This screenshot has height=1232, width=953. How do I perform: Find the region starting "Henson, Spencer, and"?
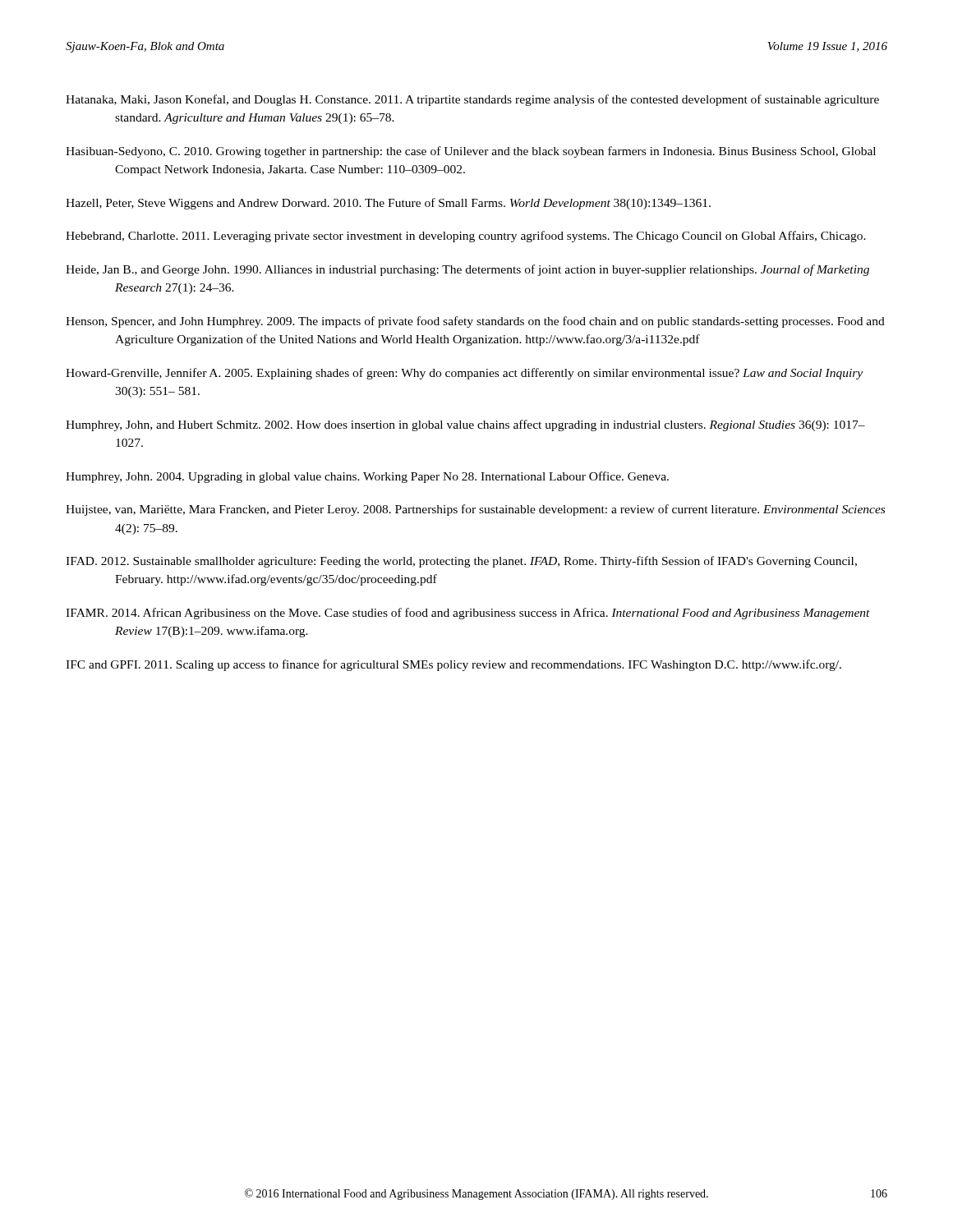pyautogui.click(x=475, y=330)
